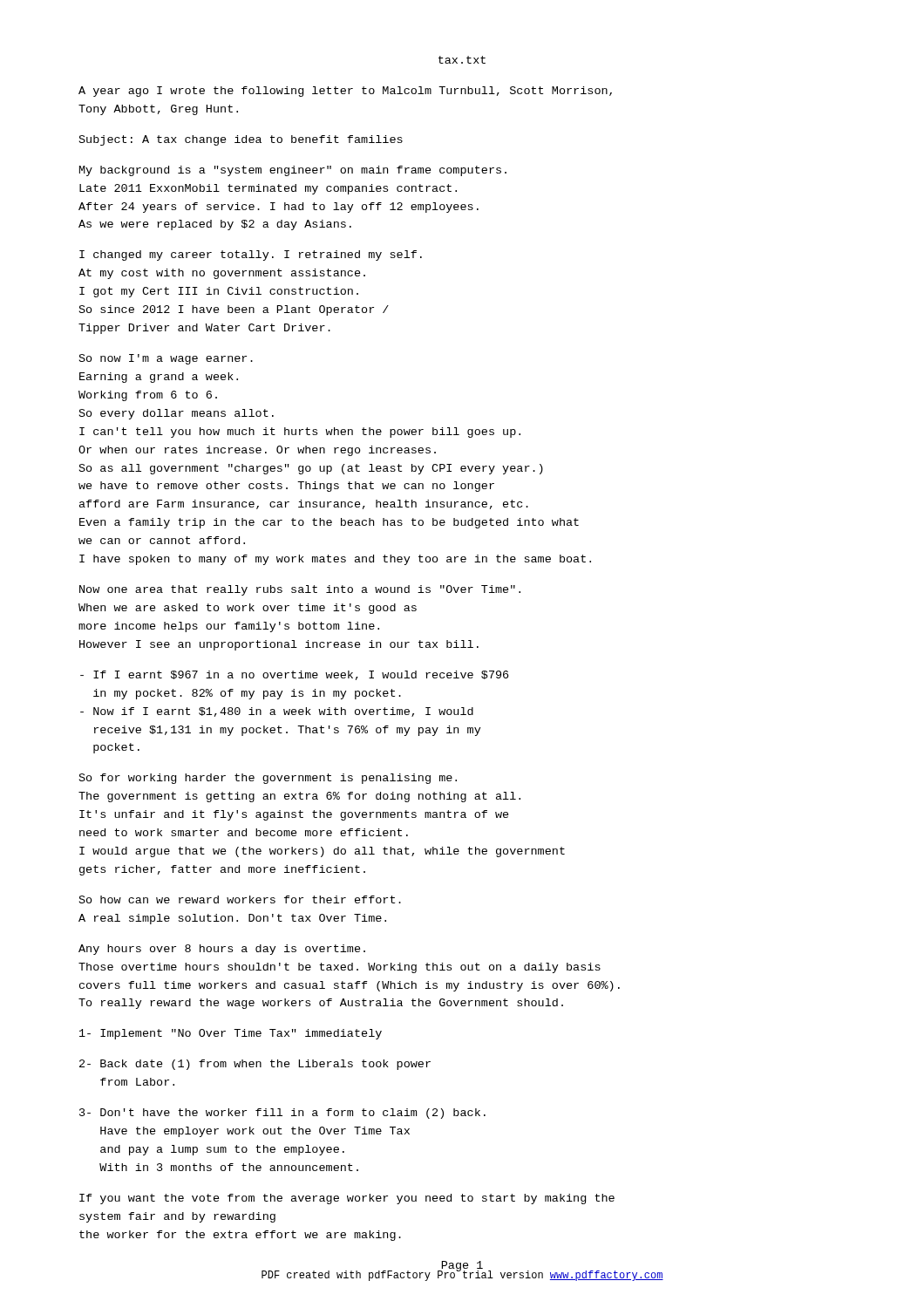
Task: Select the text starting "Now if I earnt $1,480 in a week"
Action: pyautogui.click(x=462, y=731)
